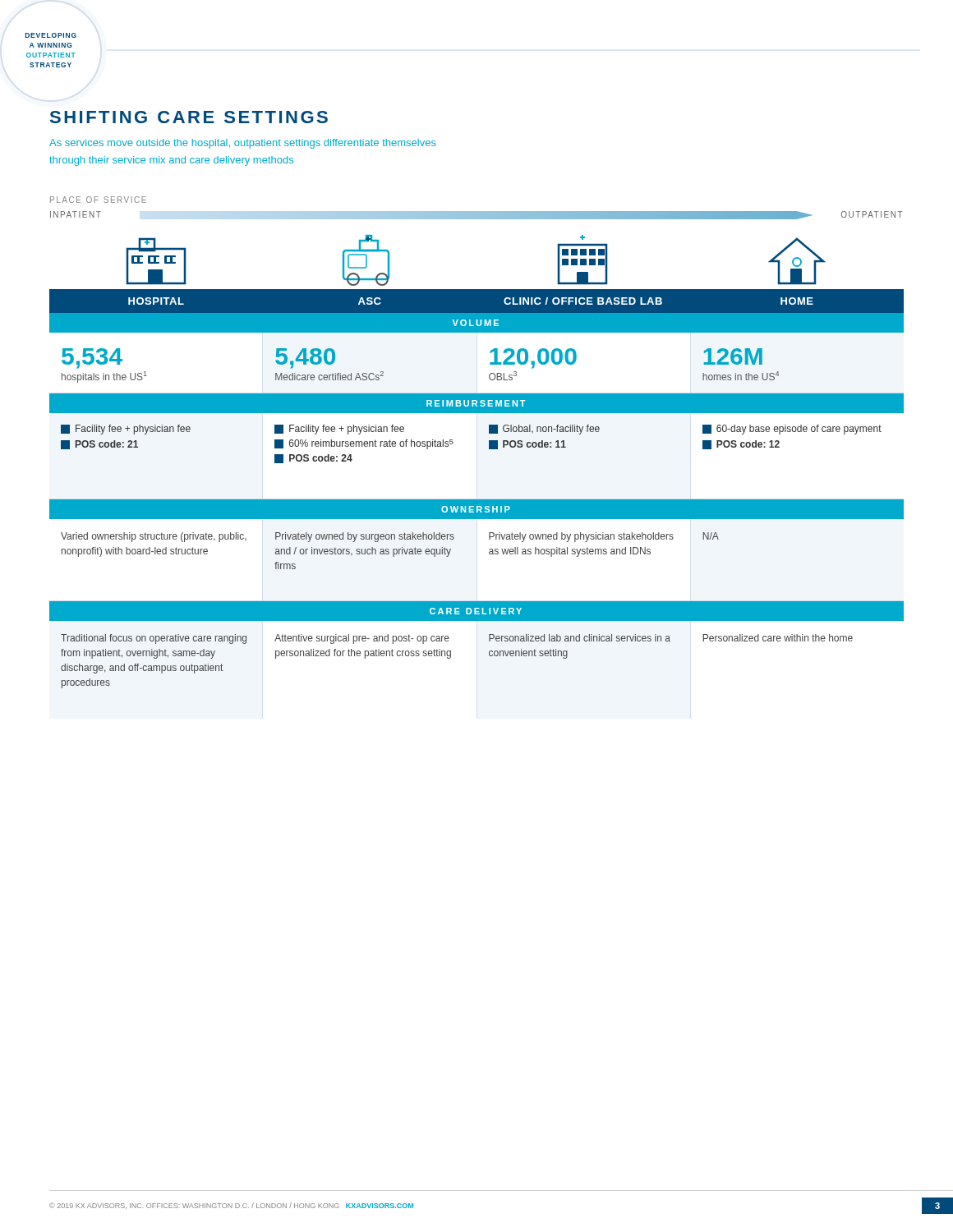Point to "SHIFTING CARE SETTINGS"
This screenshot has width=953, height=1232.
coord(190,117)
